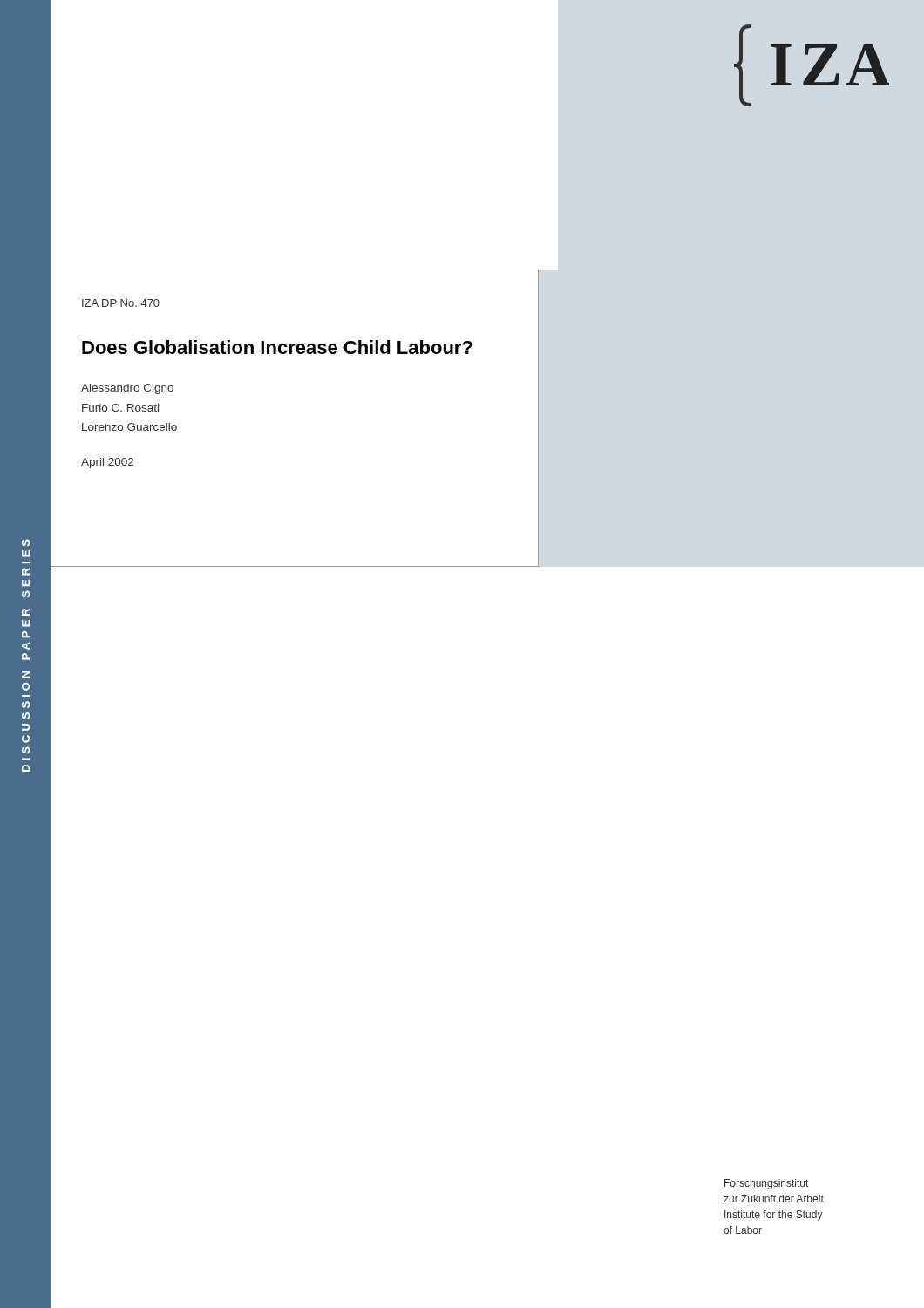Select the text block containing "Forschungsinstitut zur Zukunft"
924x1308 pixels.
click(811, 1207)
